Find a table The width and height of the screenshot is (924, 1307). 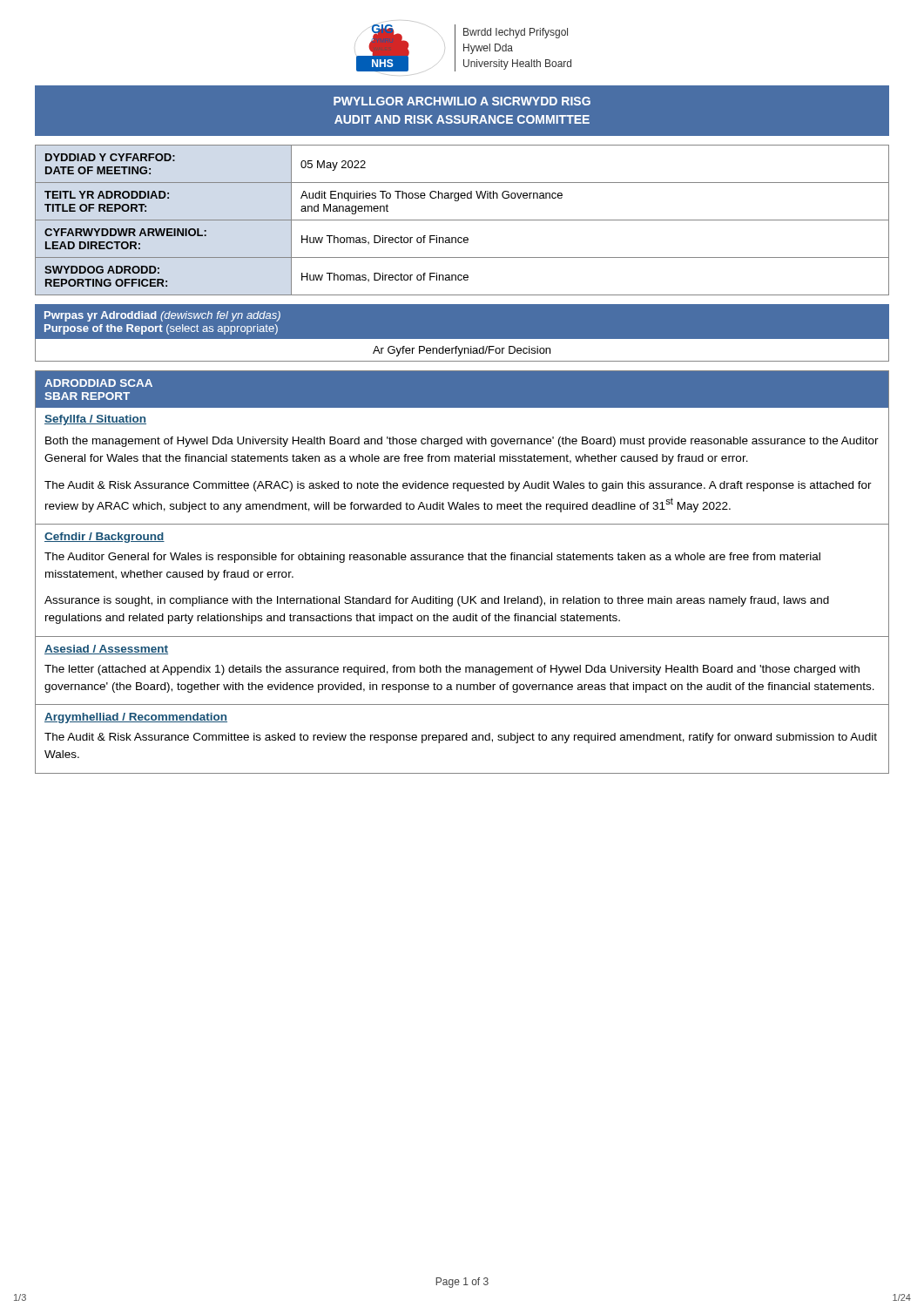[462, 220]
